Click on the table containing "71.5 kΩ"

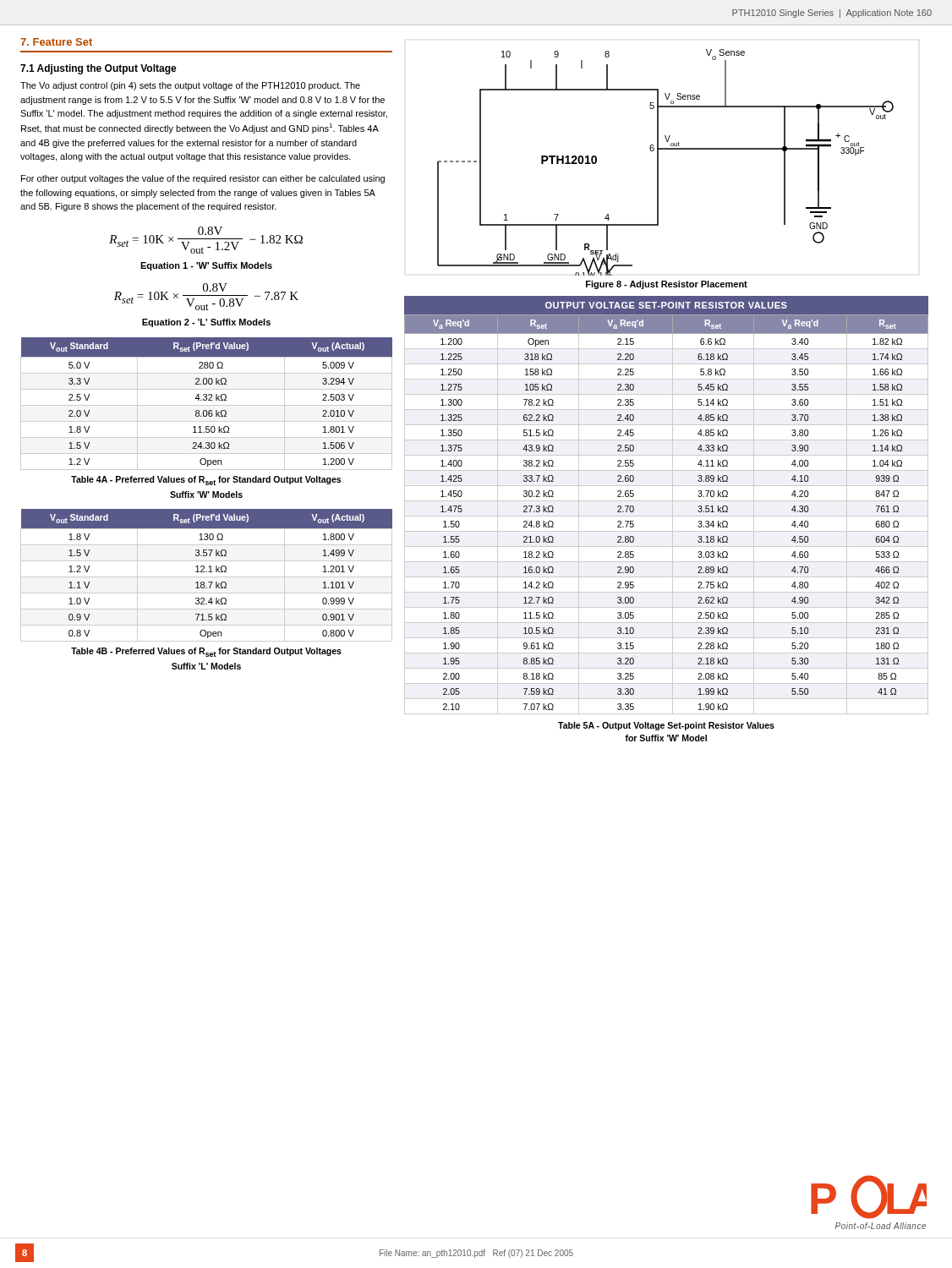(x=206, y=575)
